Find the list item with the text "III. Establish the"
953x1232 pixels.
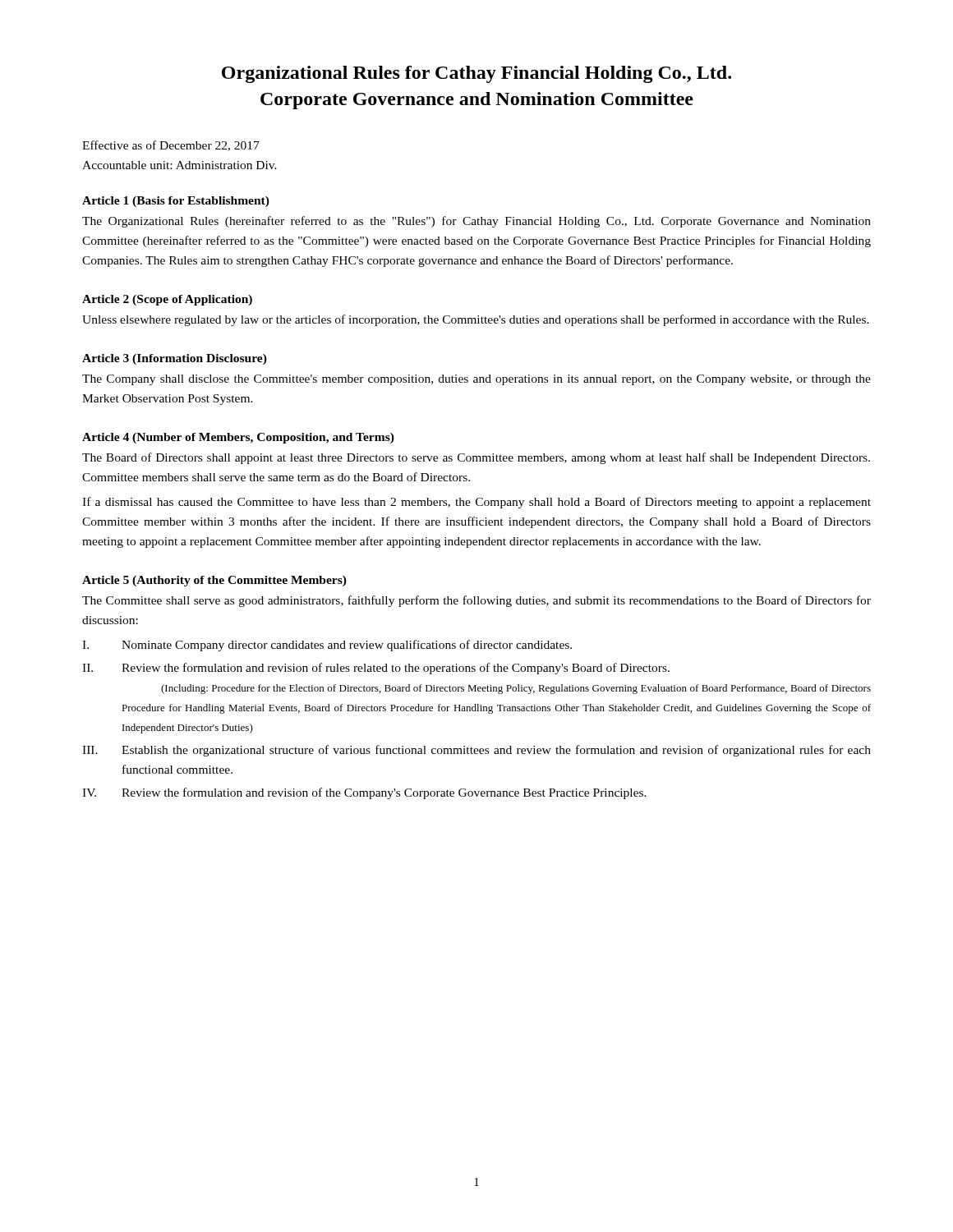coord(476,760)
